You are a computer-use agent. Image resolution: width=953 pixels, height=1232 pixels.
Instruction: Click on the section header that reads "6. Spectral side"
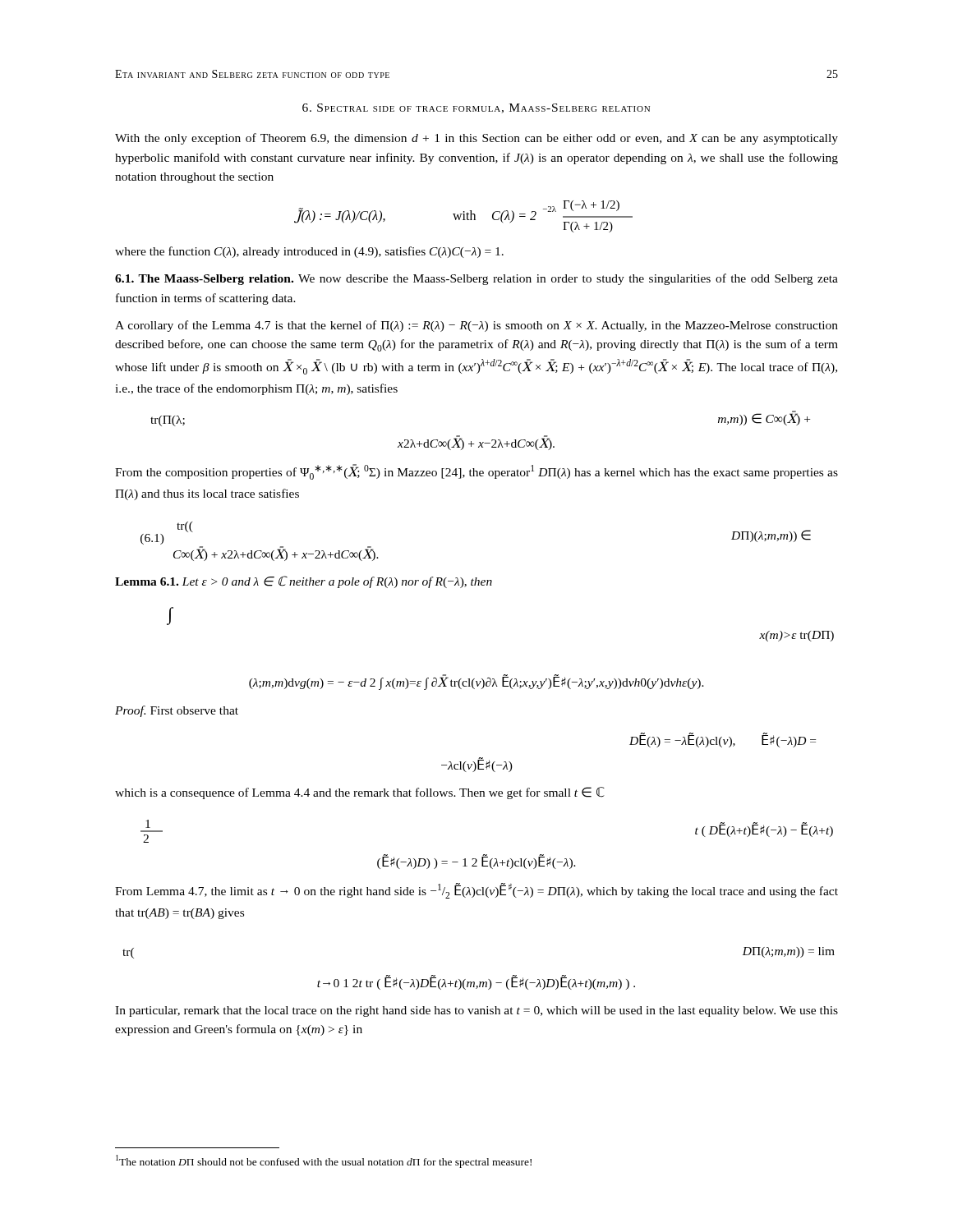pyautogui.click(x=476, y=107)
